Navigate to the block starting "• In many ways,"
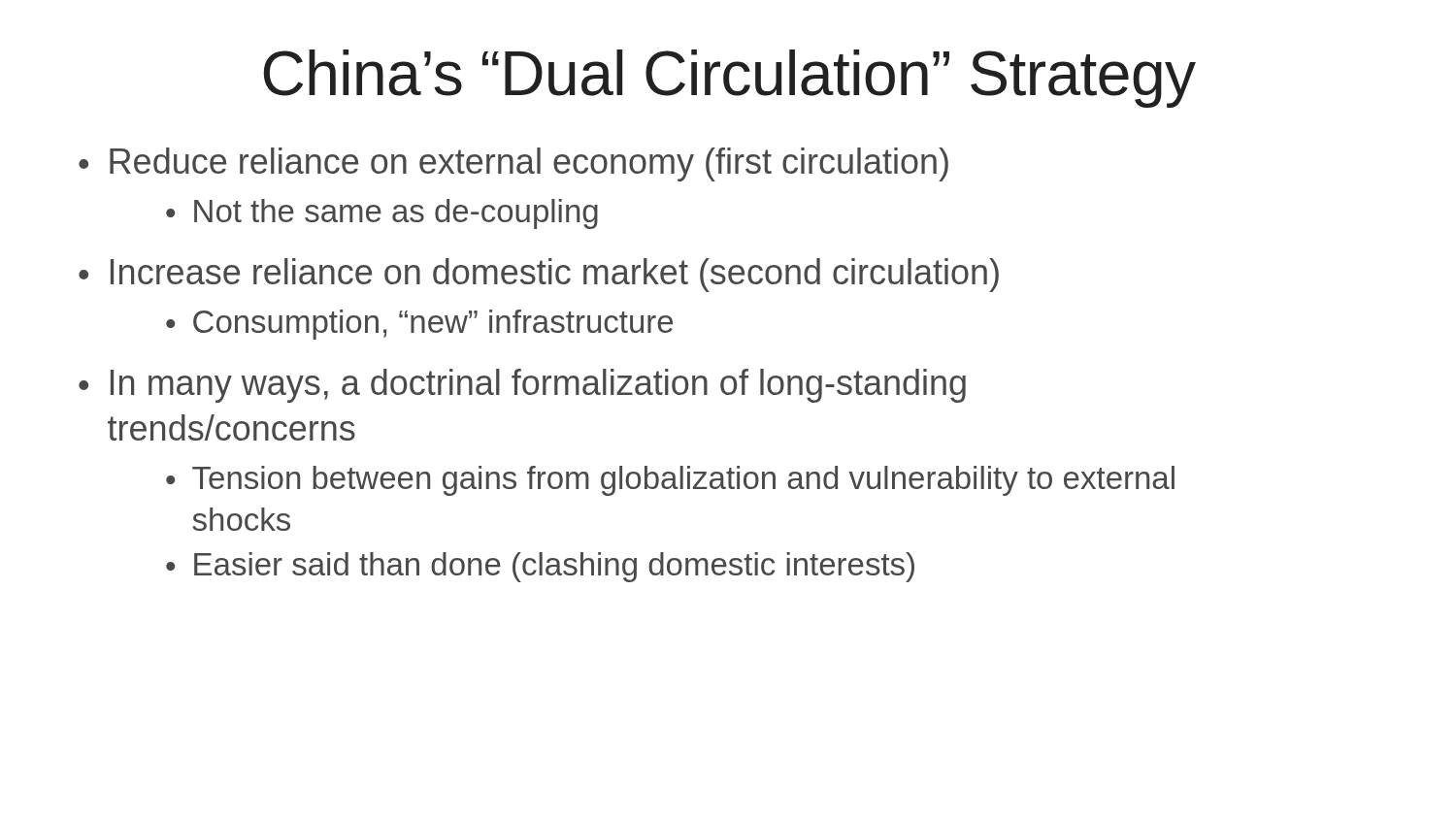This screenshot has width=1456, height=819. click(x=728, y=407)
